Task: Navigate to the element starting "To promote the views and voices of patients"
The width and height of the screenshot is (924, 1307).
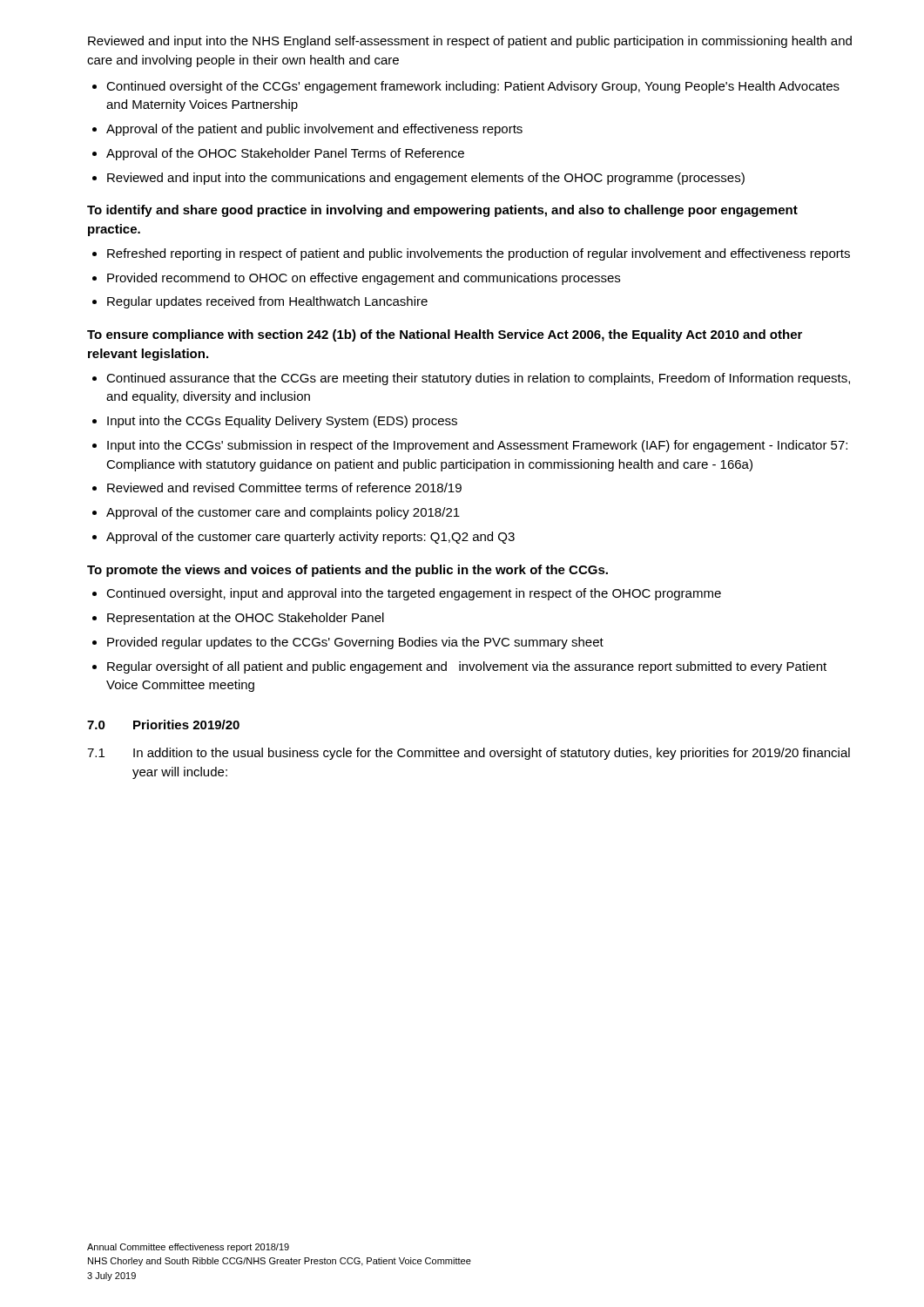Action: (348, 569)
